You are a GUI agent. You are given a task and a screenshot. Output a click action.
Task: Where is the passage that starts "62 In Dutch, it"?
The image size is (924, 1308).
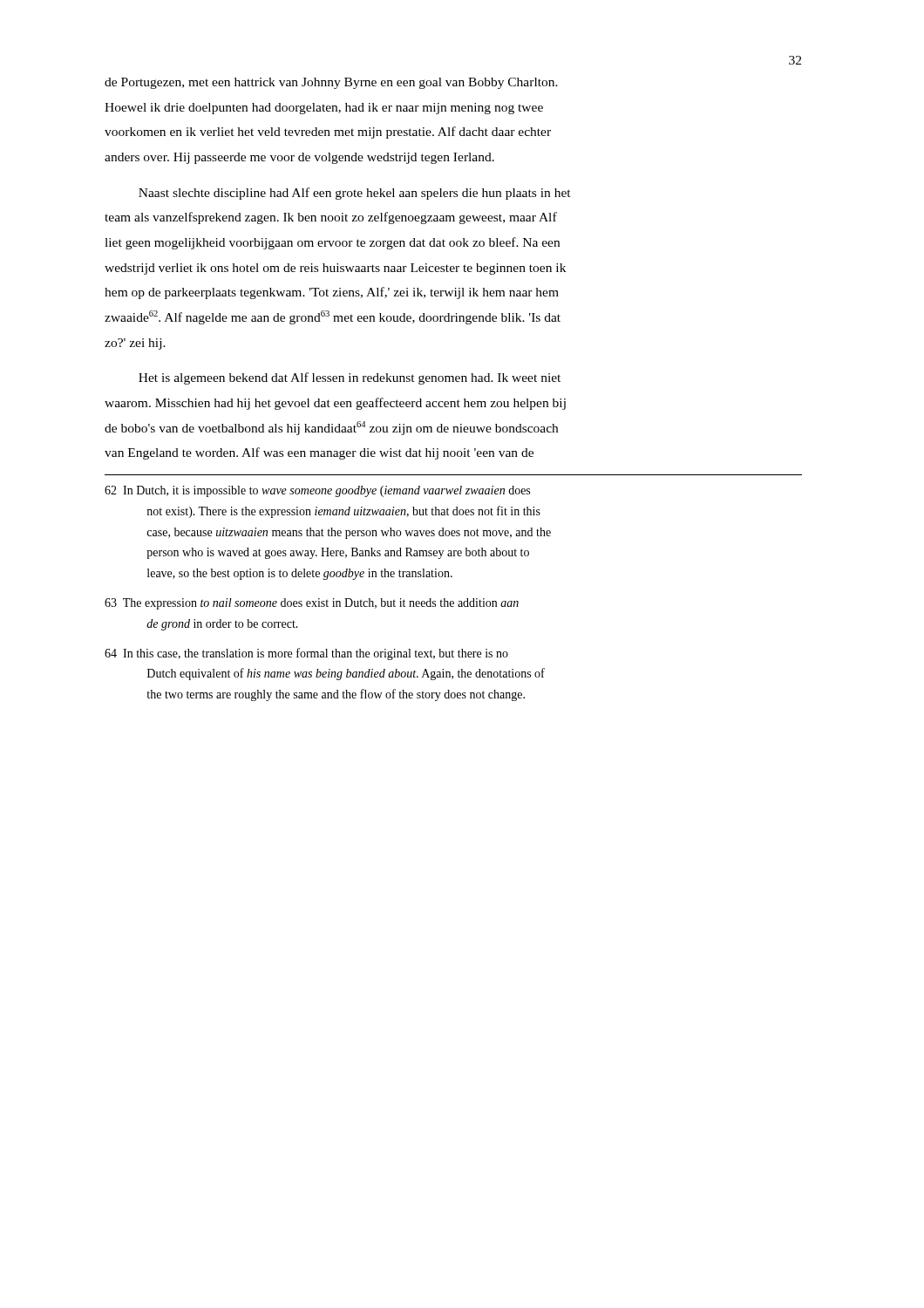click(x=328, y=532)
